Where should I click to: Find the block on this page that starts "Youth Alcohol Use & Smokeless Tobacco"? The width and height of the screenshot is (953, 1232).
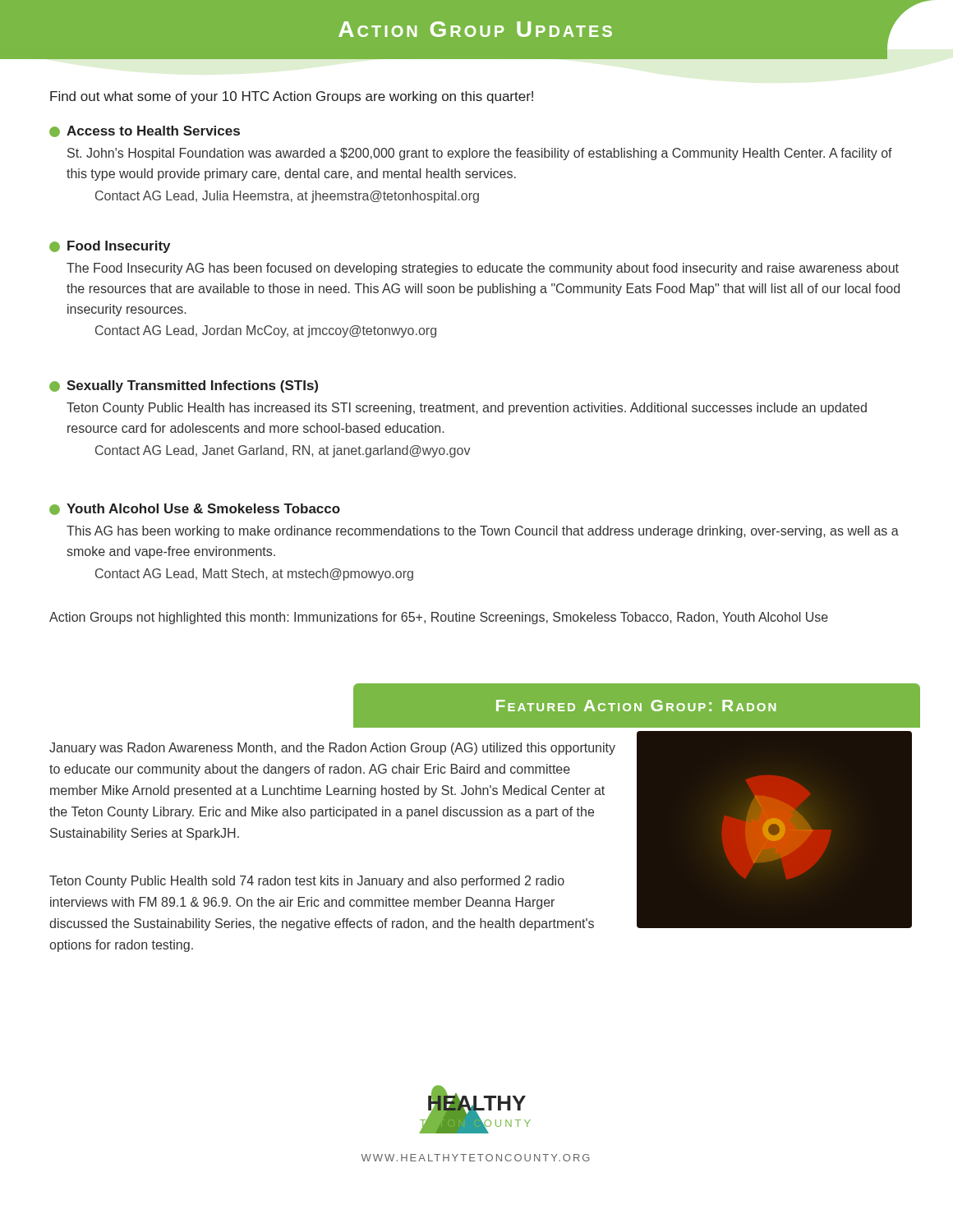(x=476, y=541)
